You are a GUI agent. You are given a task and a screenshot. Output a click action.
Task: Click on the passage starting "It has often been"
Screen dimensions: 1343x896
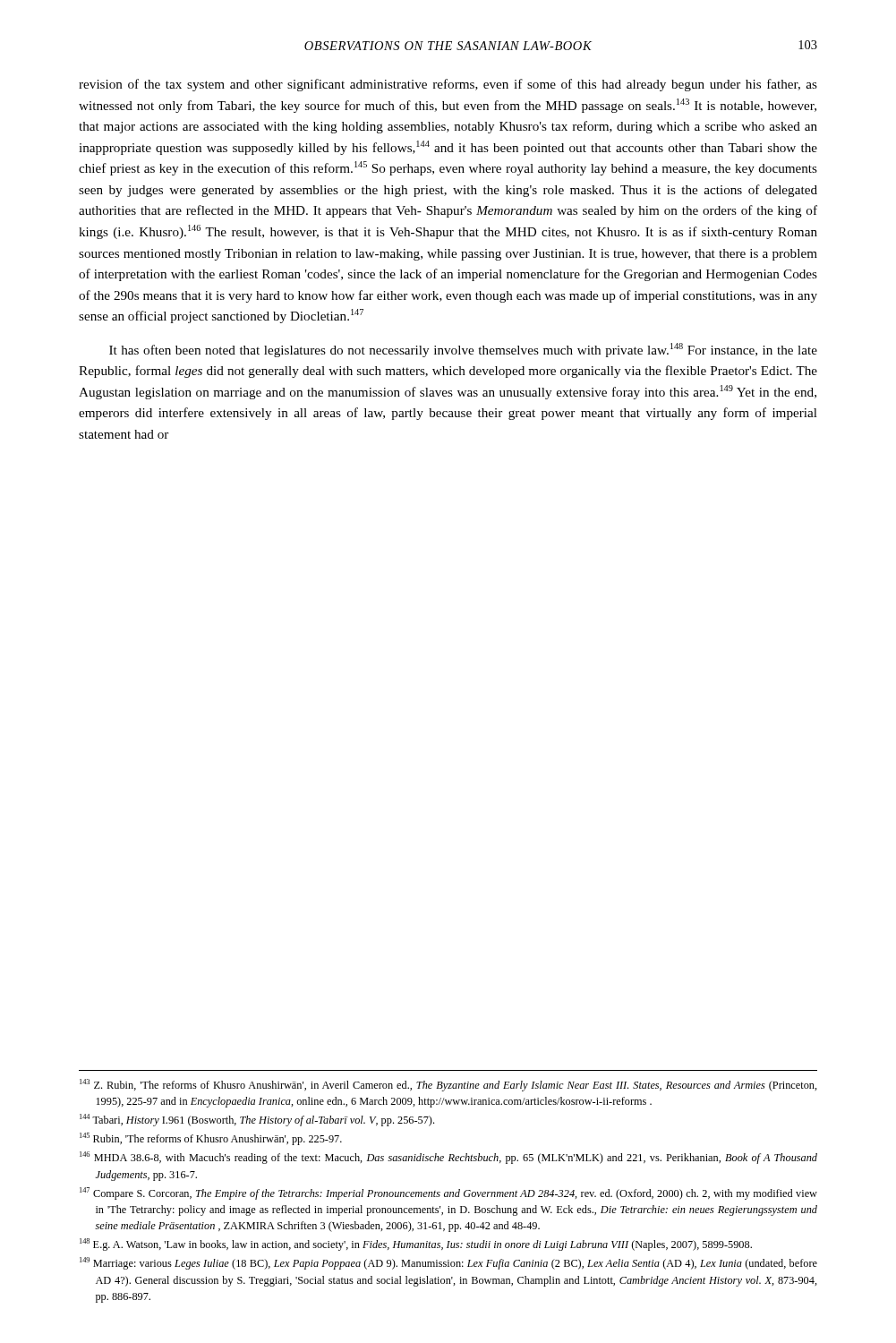[448, 392]
